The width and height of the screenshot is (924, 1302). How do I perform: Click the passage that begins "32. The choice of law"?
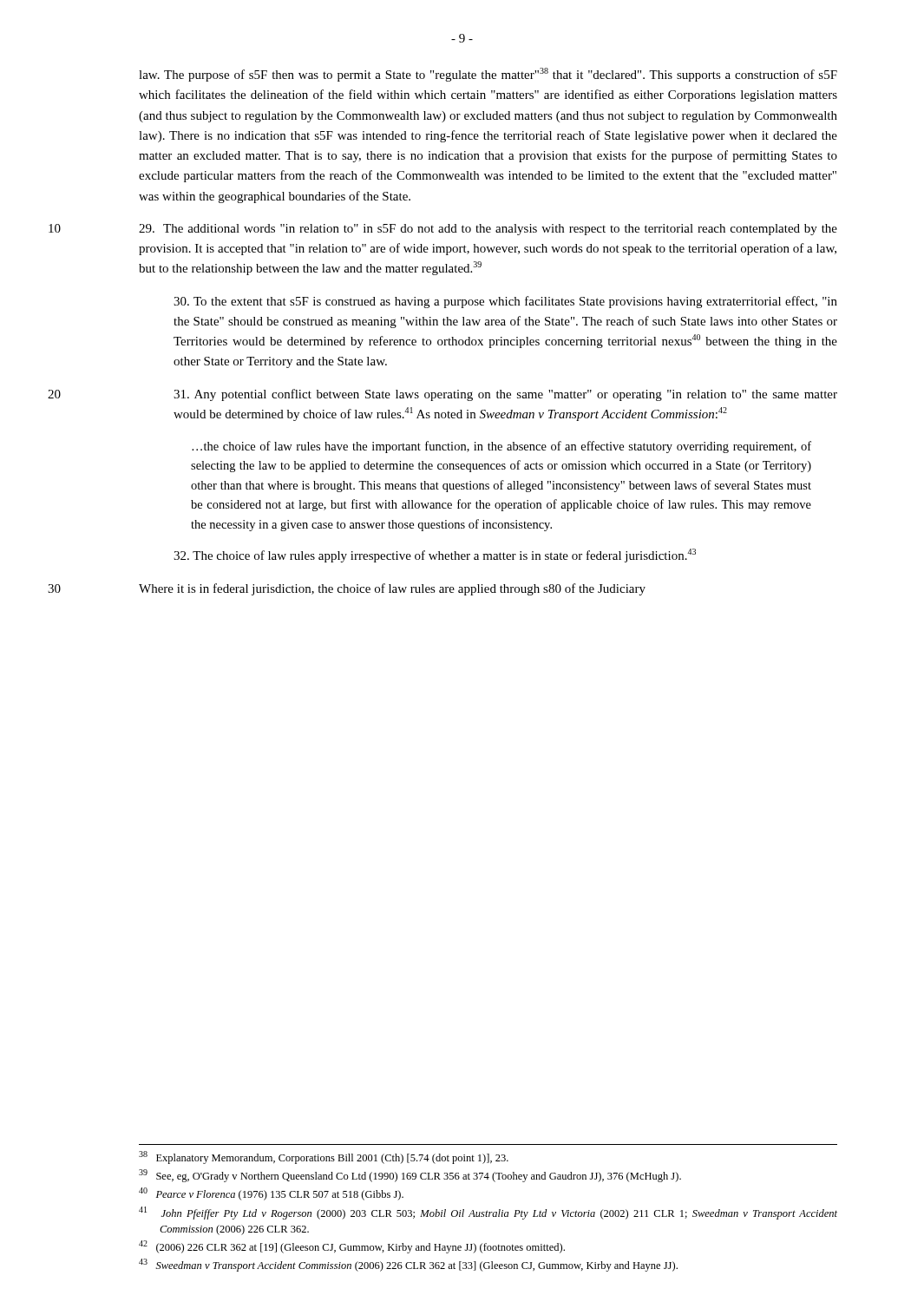tap(435, 555)
